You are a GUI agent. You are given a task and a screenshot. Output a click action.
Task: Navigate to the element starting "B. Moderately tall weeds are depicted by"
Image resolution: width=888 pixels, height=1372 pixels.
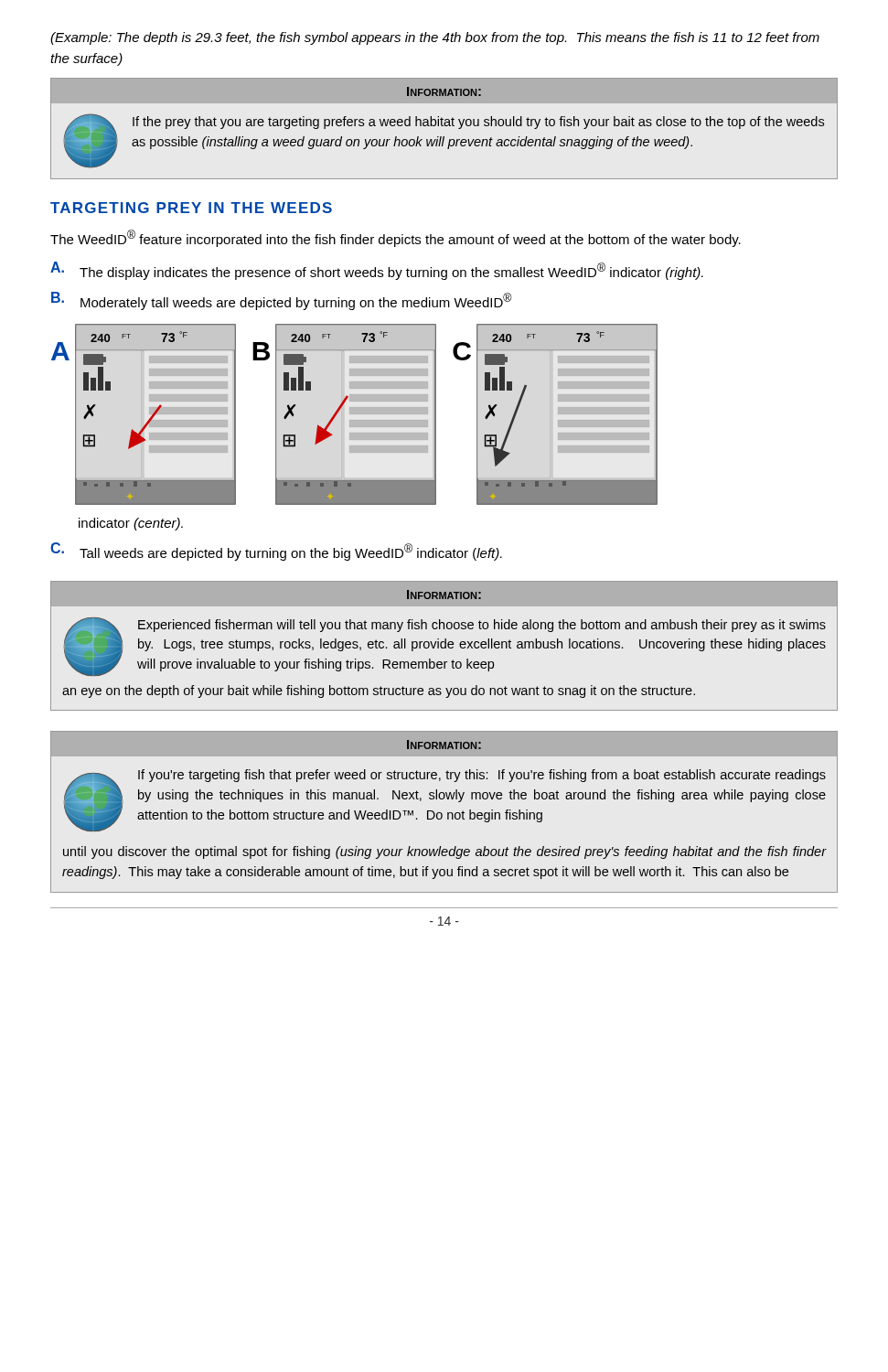click(x=281, y=302)
